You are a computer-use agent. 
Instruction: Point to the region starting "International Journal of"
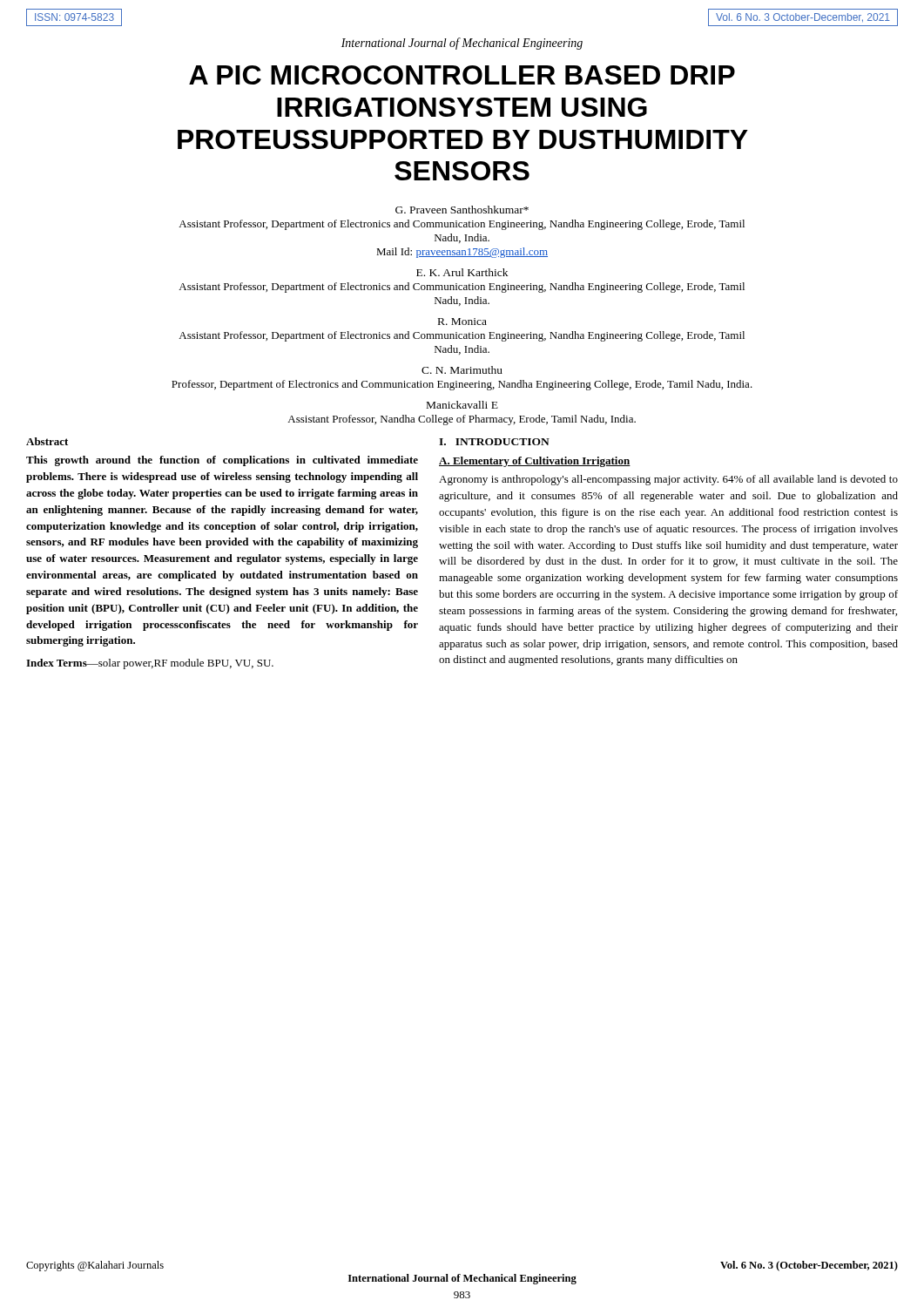point(462,43)
